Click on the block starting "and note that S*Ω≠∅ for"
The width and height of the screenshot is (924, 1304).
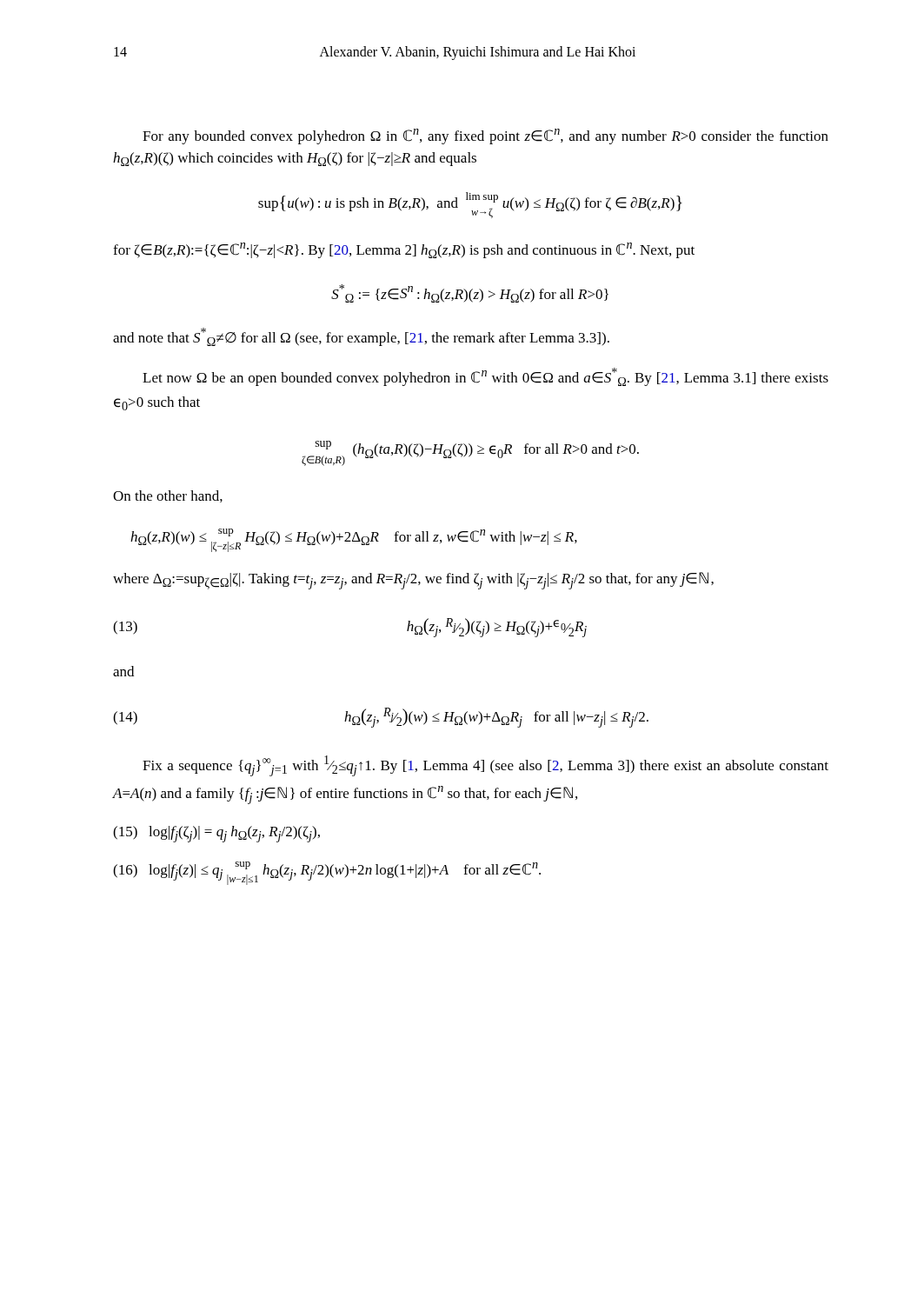click(362, 337)
